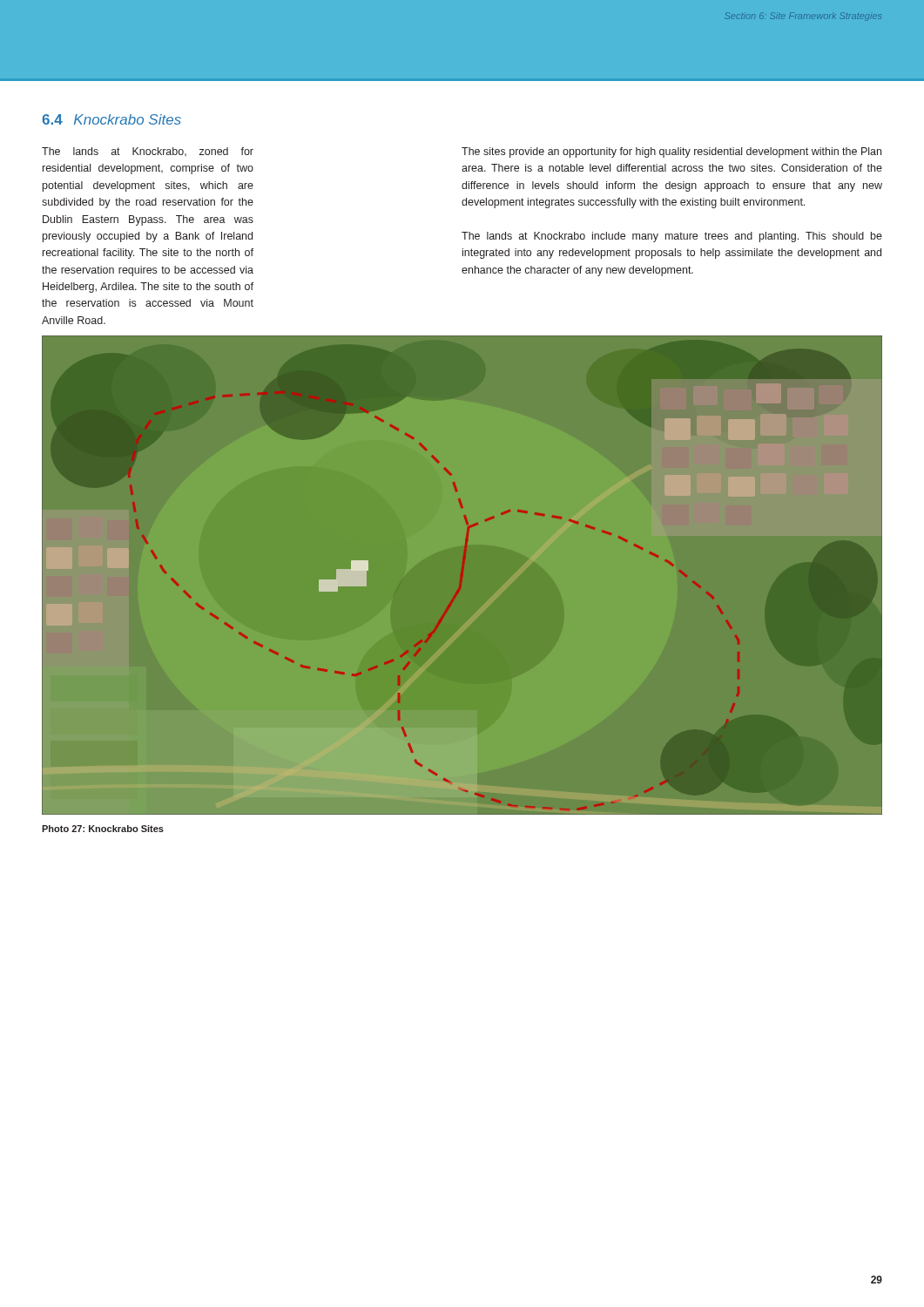Screen dimensions: 1307x924
Task: Navigate to the text block starting "The sites provide an opportunity for high quality"
Action: pos(672,211)
